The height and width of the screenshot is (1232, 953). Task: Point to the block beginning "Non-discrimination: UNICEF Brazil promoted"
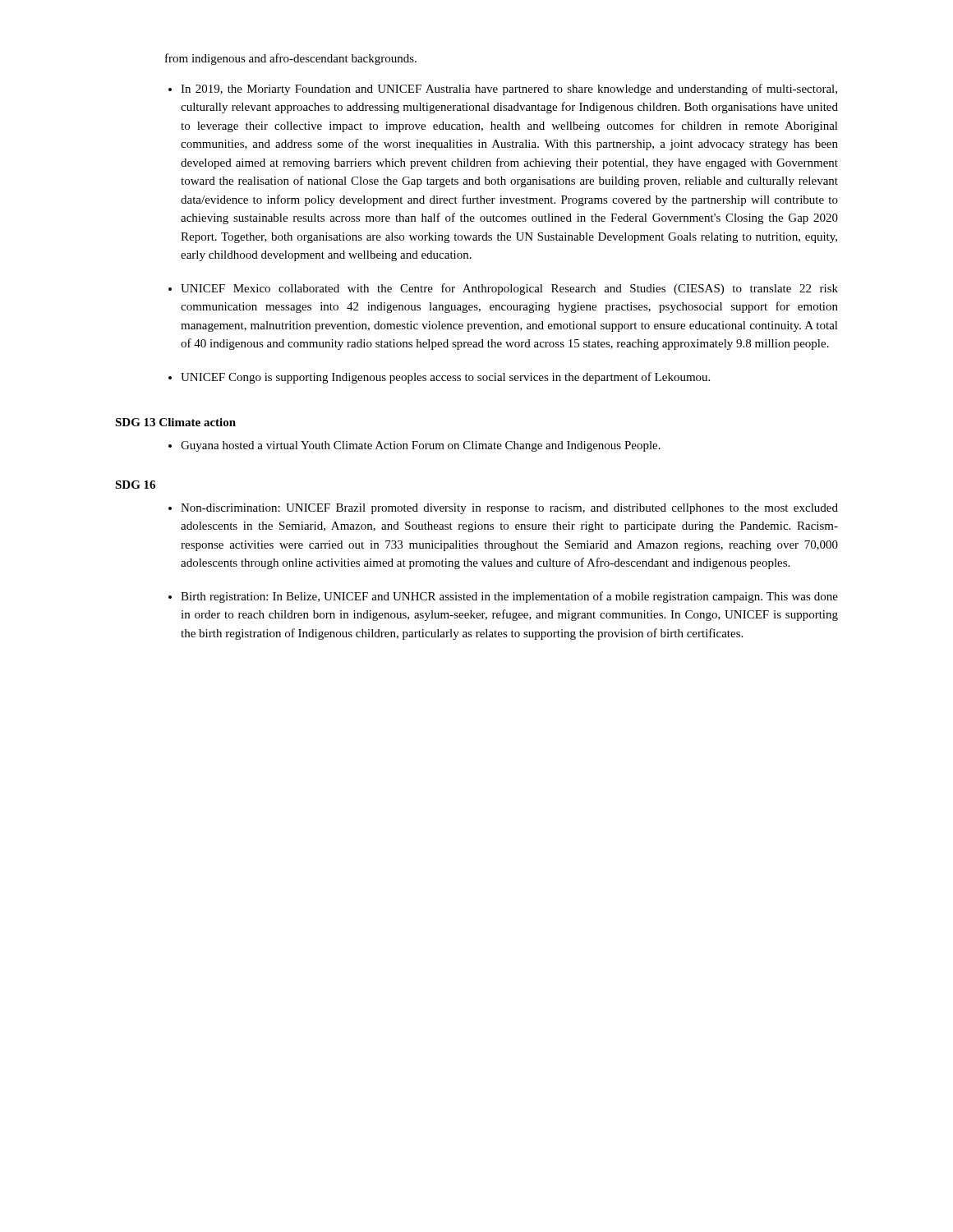pyautogui.click(x=509, y=535)
